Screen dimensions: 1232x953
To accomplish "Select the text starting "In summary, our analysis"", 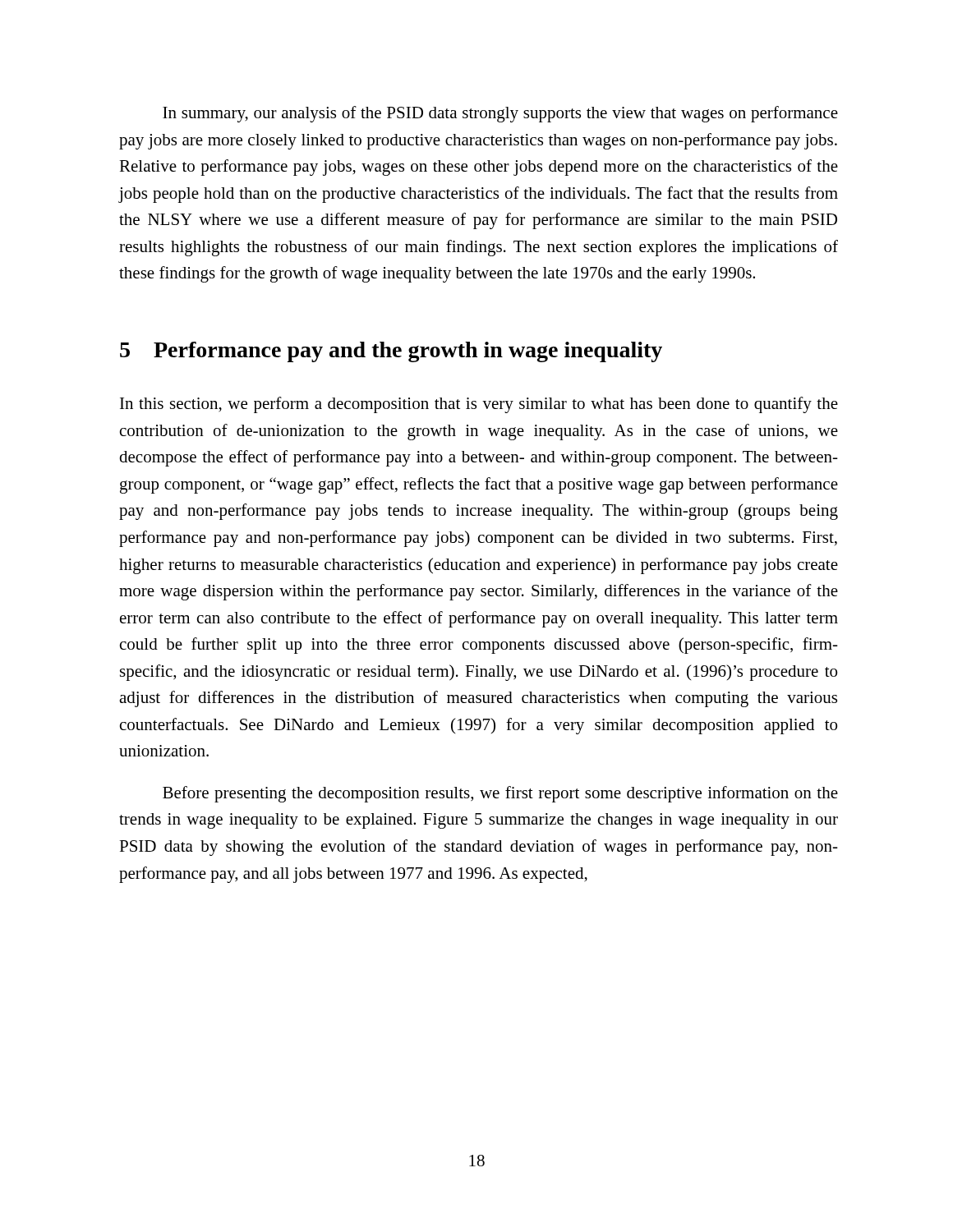I will [479, 193].
